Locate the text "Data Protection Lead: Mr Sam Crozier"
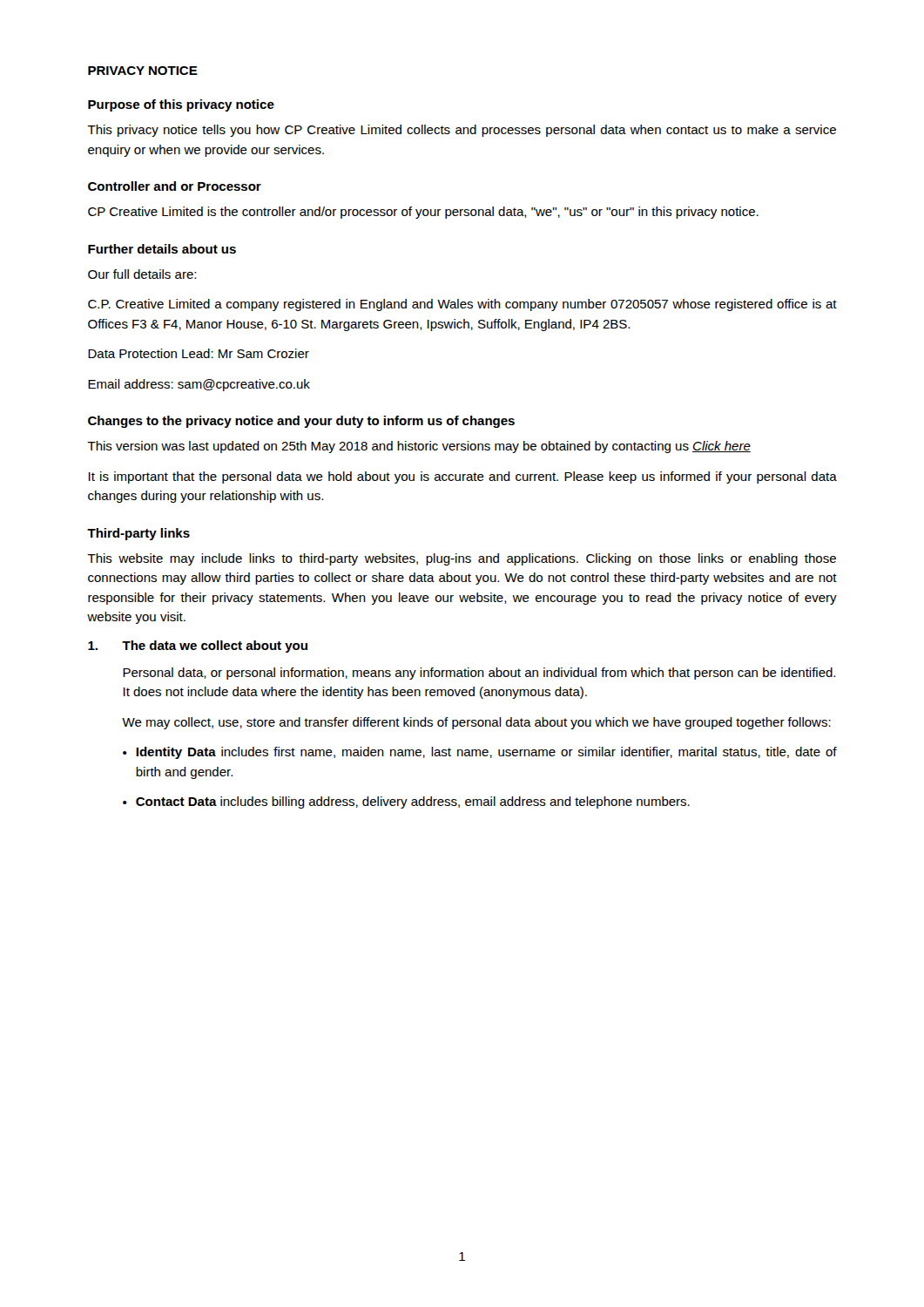 [198, 353]
